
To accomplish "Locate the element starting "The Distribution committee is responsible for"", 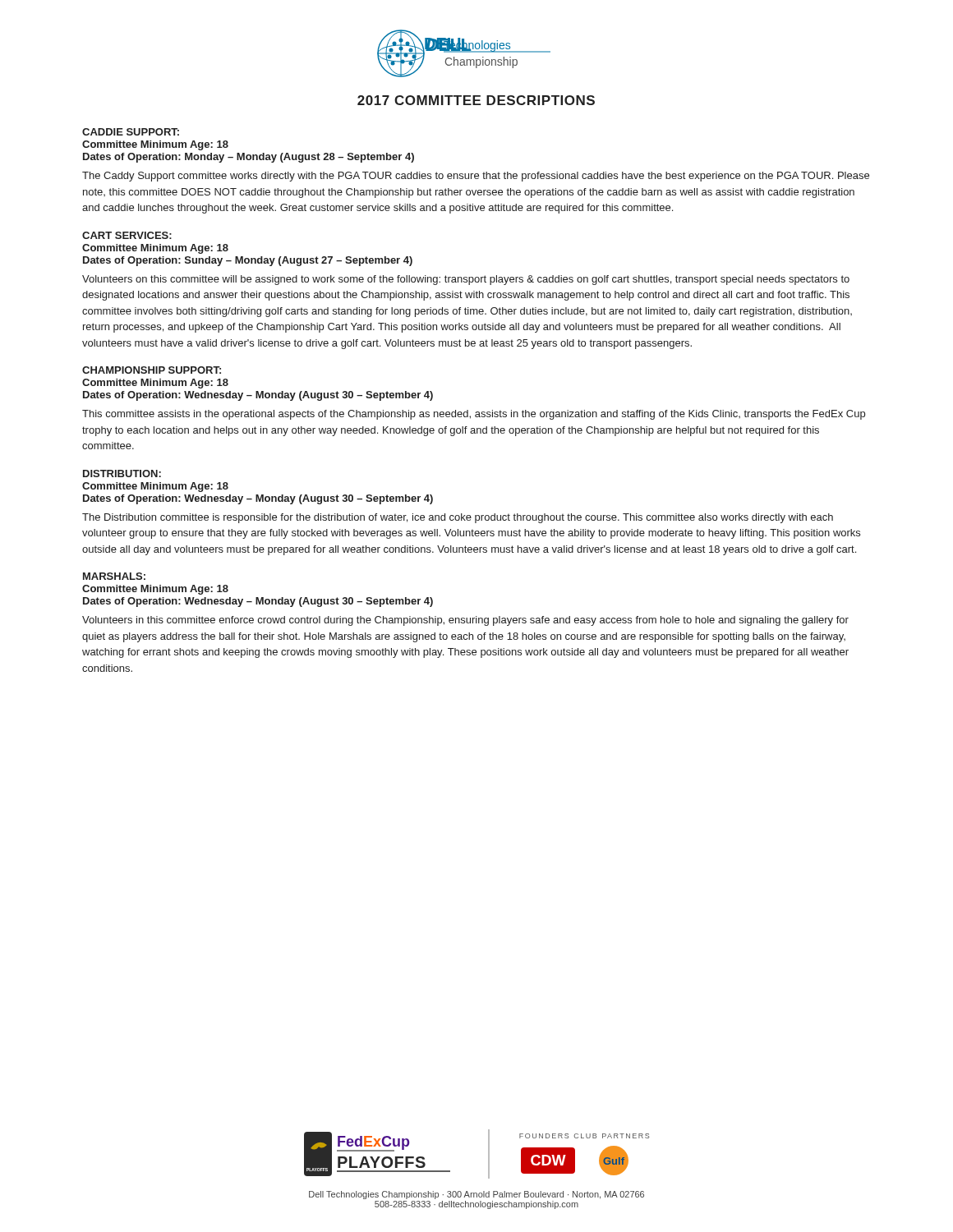I will pos(471,533).
